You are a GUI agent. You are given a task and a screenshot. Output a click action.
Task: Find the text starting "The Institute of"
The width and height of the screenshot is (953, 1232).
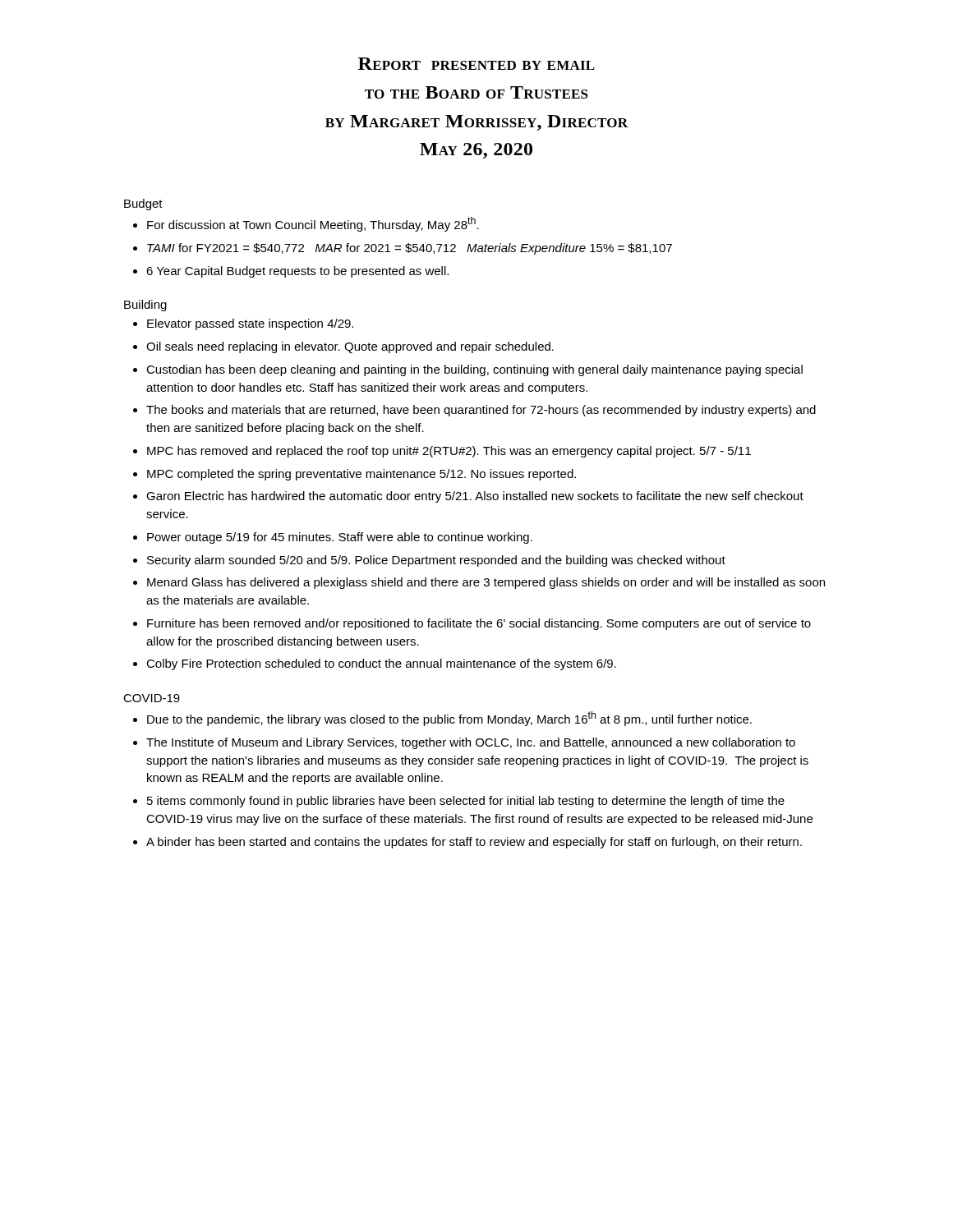(x=477, y=760)
